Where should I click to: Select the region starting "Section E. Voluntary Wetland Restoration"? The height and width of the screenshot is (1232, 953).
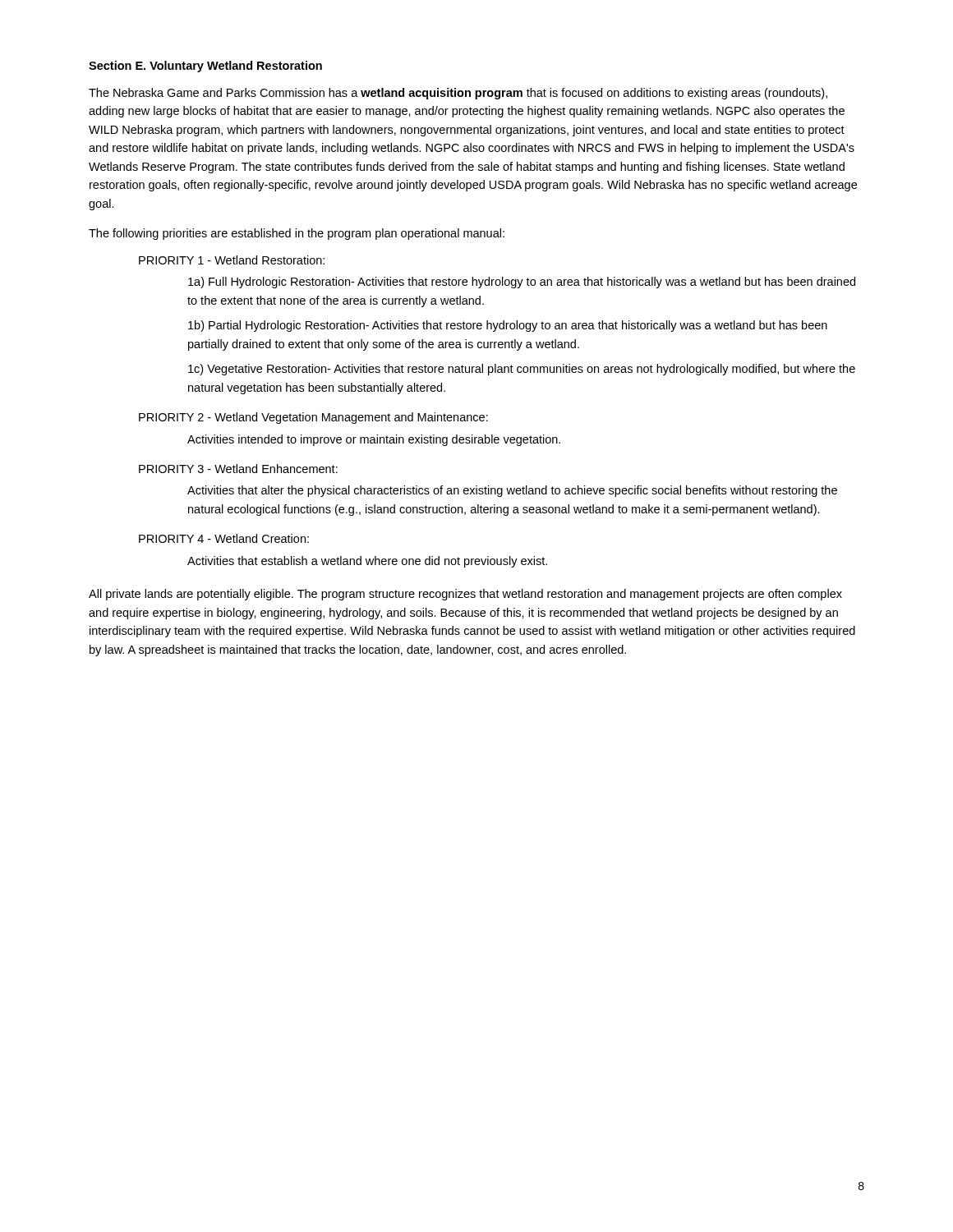pyautogui.click(x=206, y=66)
